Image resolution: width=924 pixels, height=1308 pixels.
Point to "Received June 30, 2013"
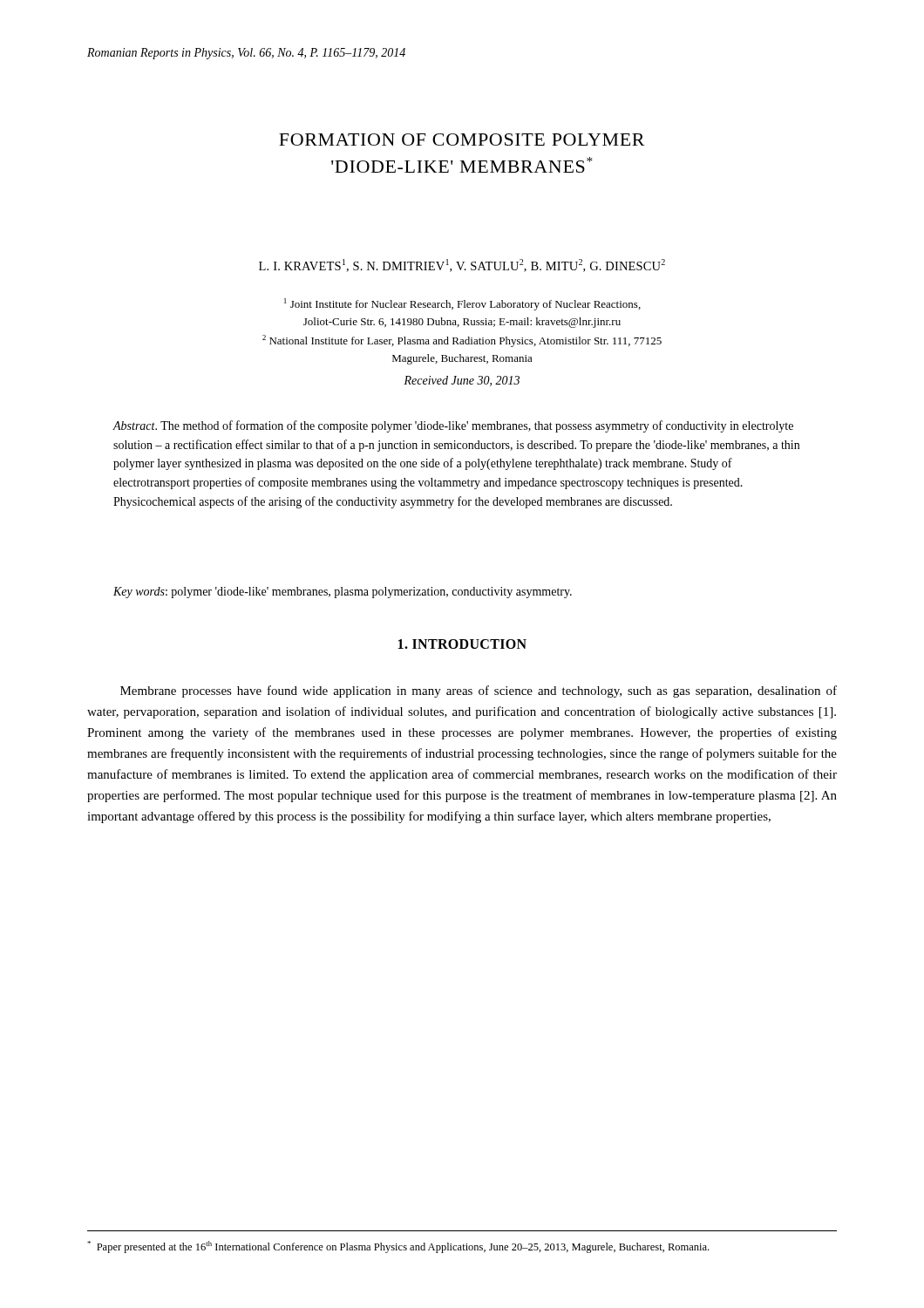point(462,381)
